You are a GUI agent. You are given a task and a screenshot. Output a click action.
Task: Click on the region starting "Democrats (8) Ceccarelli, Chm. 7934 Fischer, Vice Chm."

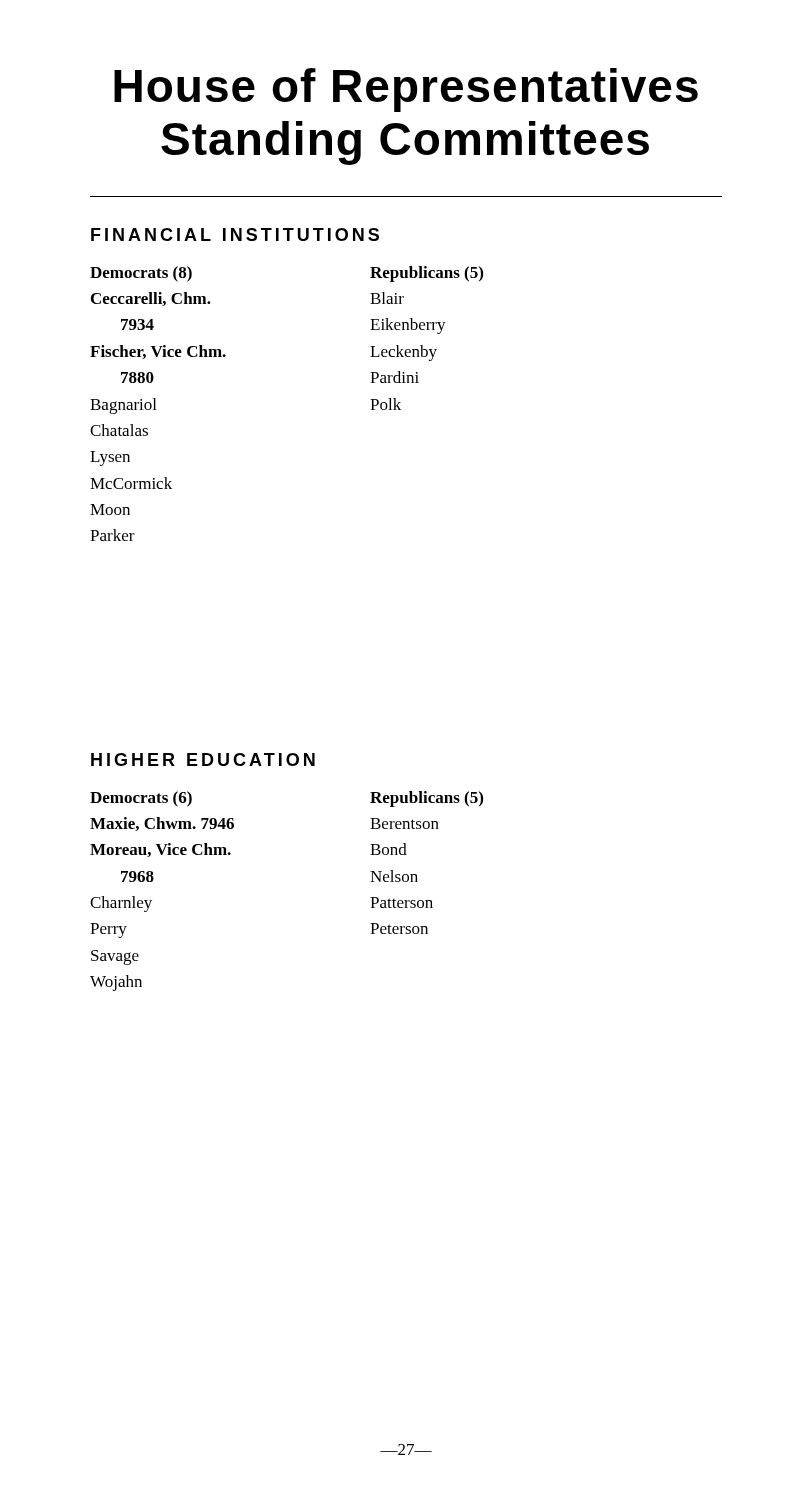coord(140,272)
